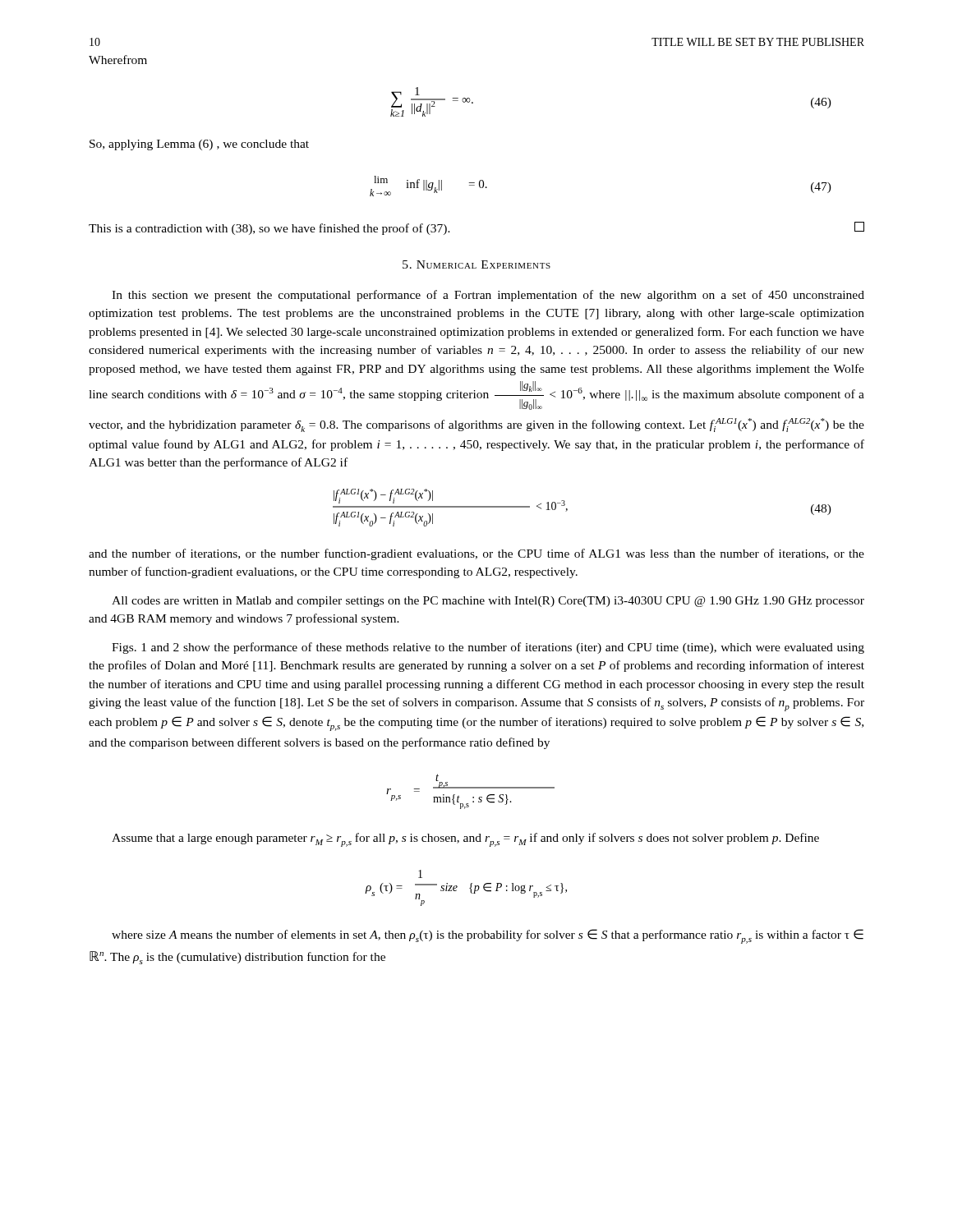Image resolution: width=953 pixels, height=1232 pixels.
Task: Find the text block that says "All codes are written in Matlab and compiler"
Action: (476, 609)
